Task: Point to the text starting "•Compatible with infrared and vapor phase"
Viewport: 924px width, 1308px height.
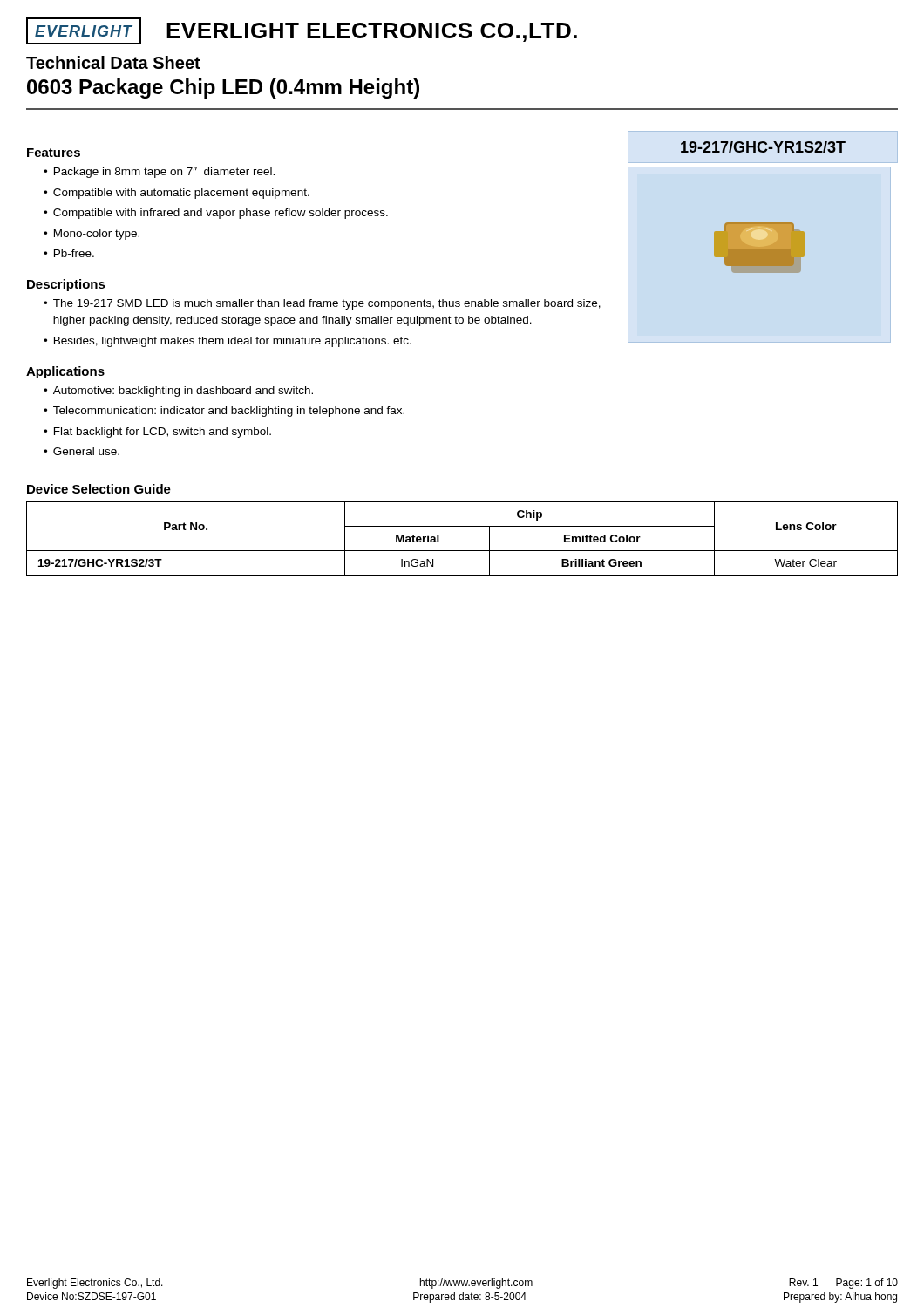Action: click(x=216, y=213)
